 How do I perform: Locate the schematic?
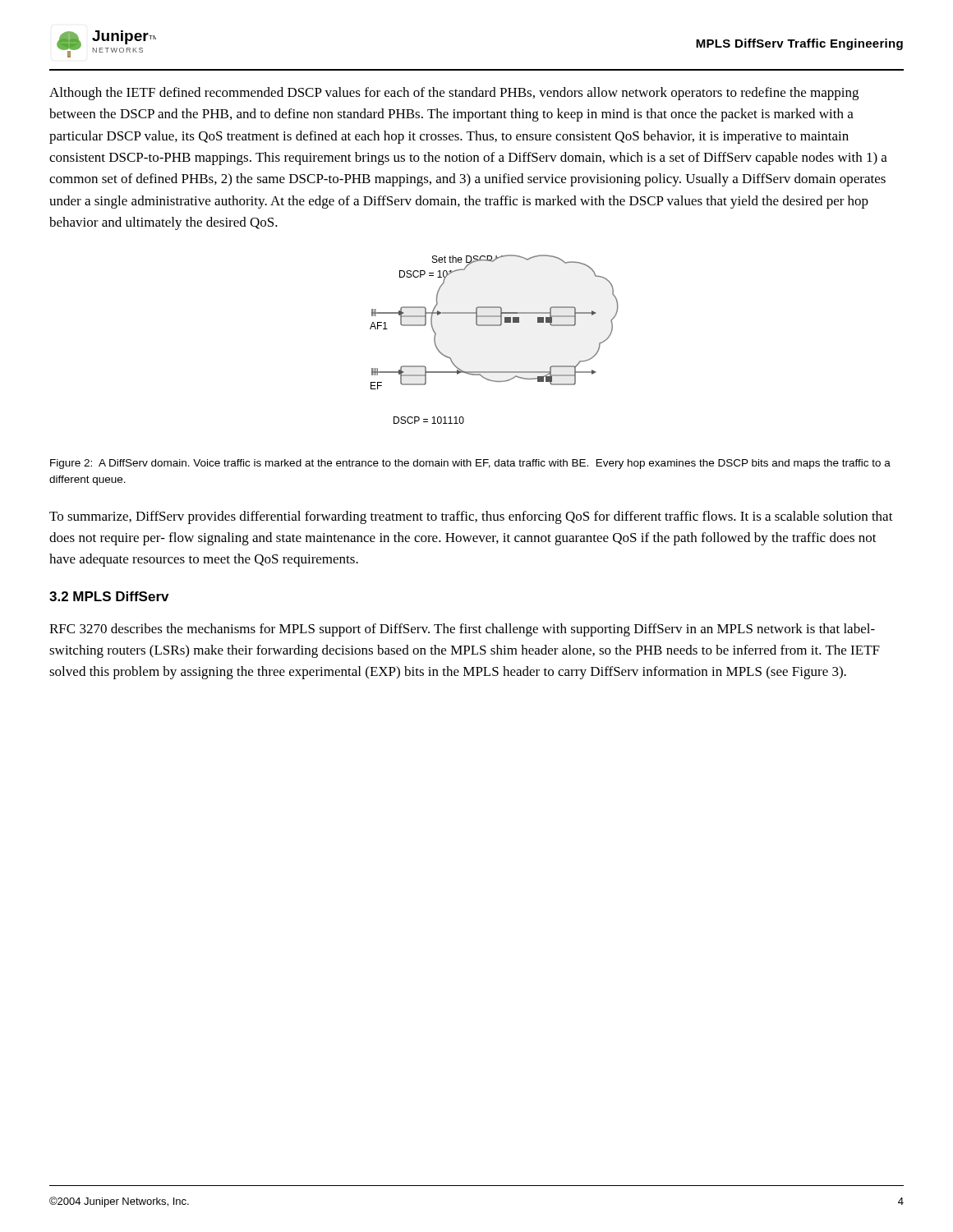(476, 350)
